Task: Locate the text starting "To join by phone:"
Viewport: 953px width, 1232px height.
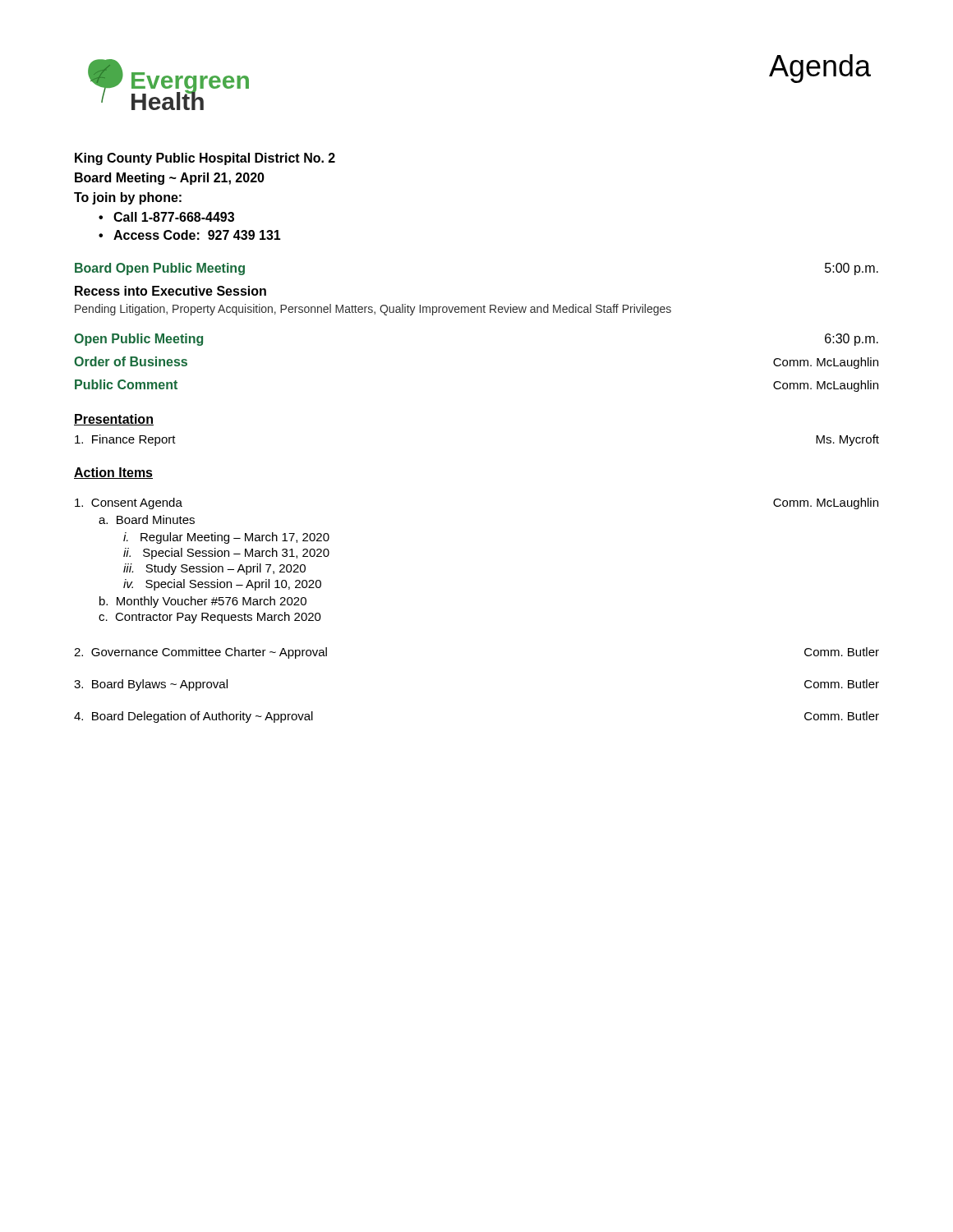Action: click(x=128, y=198)
